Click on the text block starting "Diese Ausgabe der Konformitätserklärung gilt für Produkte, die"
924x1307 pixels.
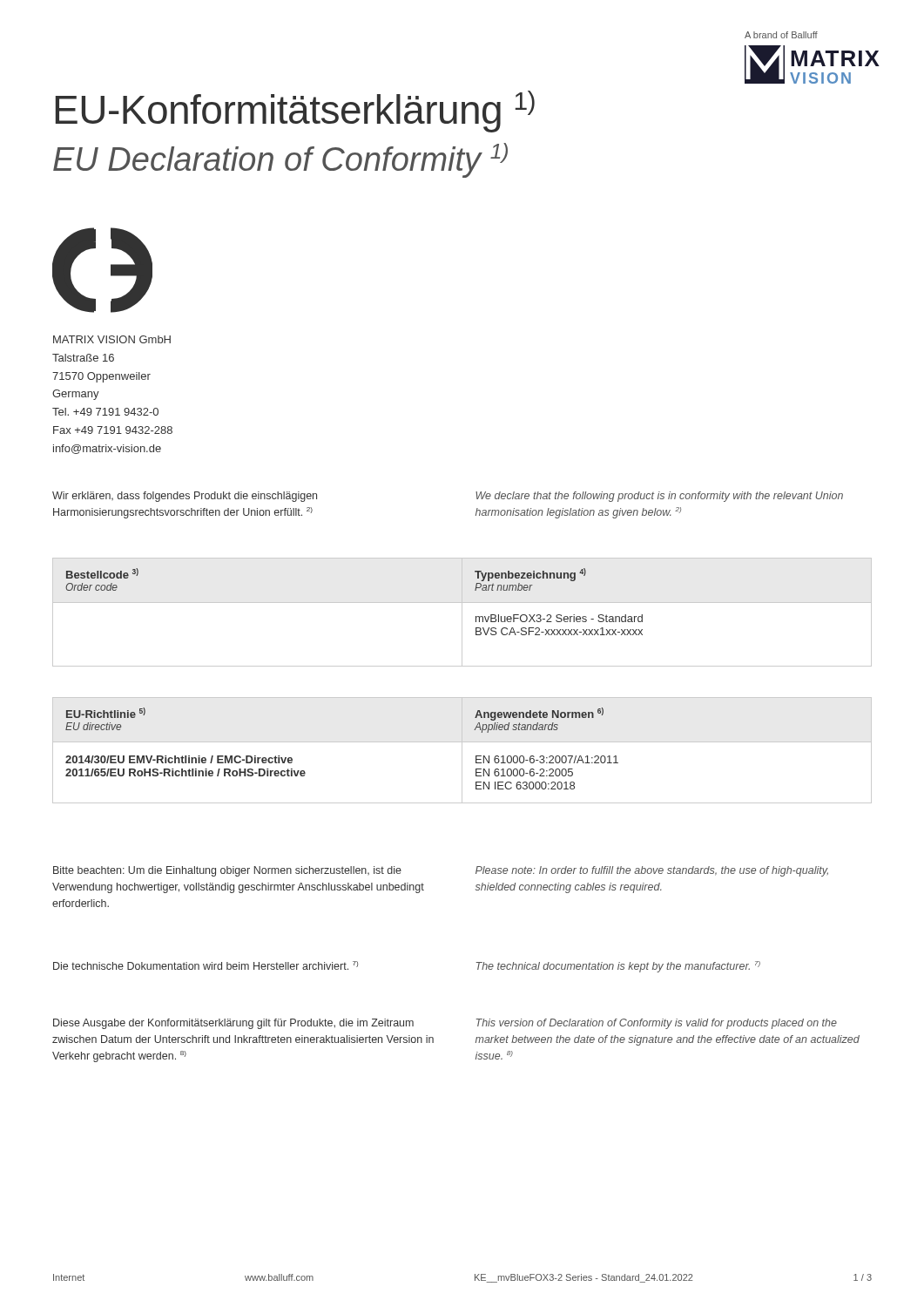tap(230, 1023)
